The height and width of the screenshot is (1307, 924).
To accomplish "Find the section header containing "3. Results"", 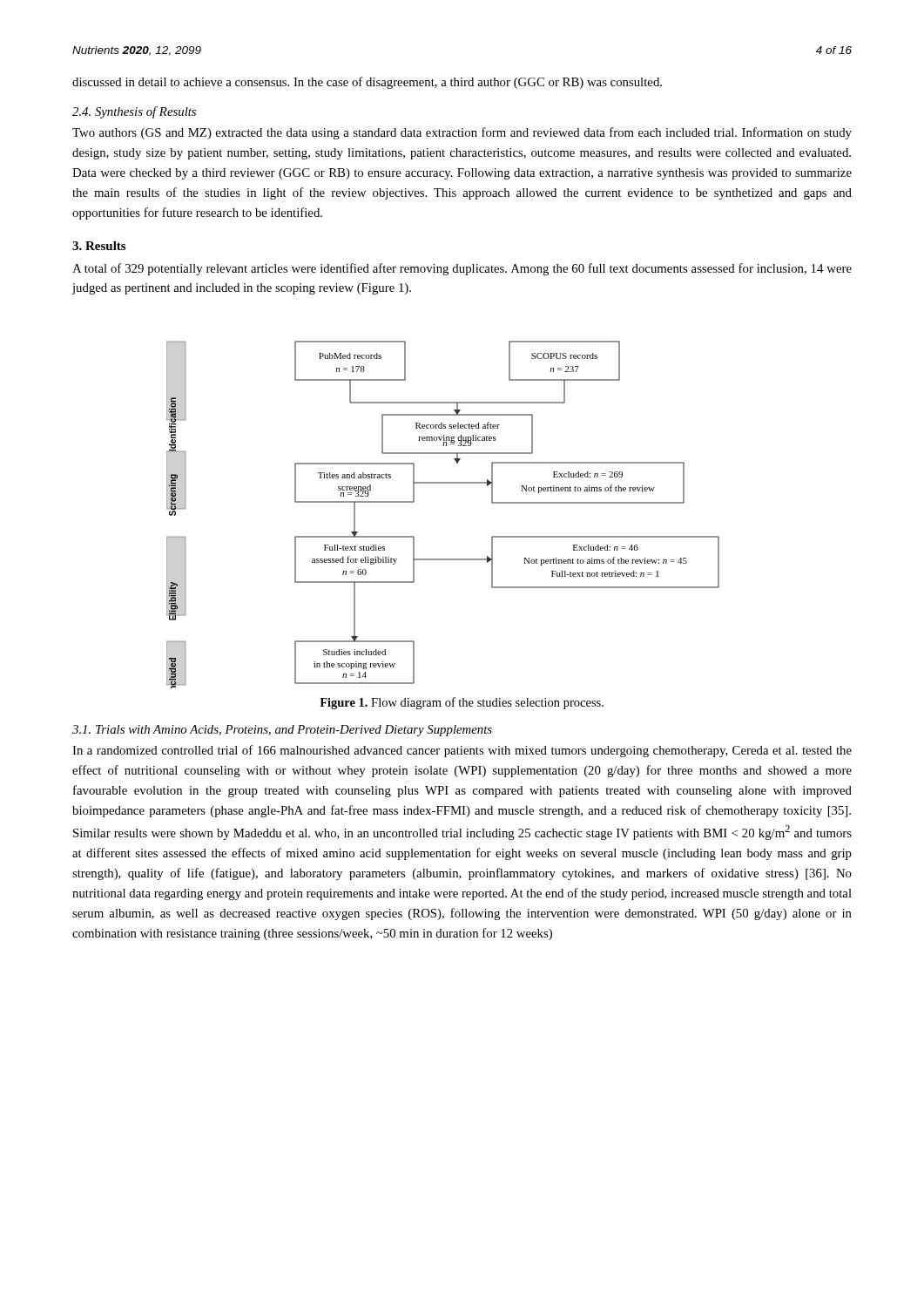I will pos(99,245).
